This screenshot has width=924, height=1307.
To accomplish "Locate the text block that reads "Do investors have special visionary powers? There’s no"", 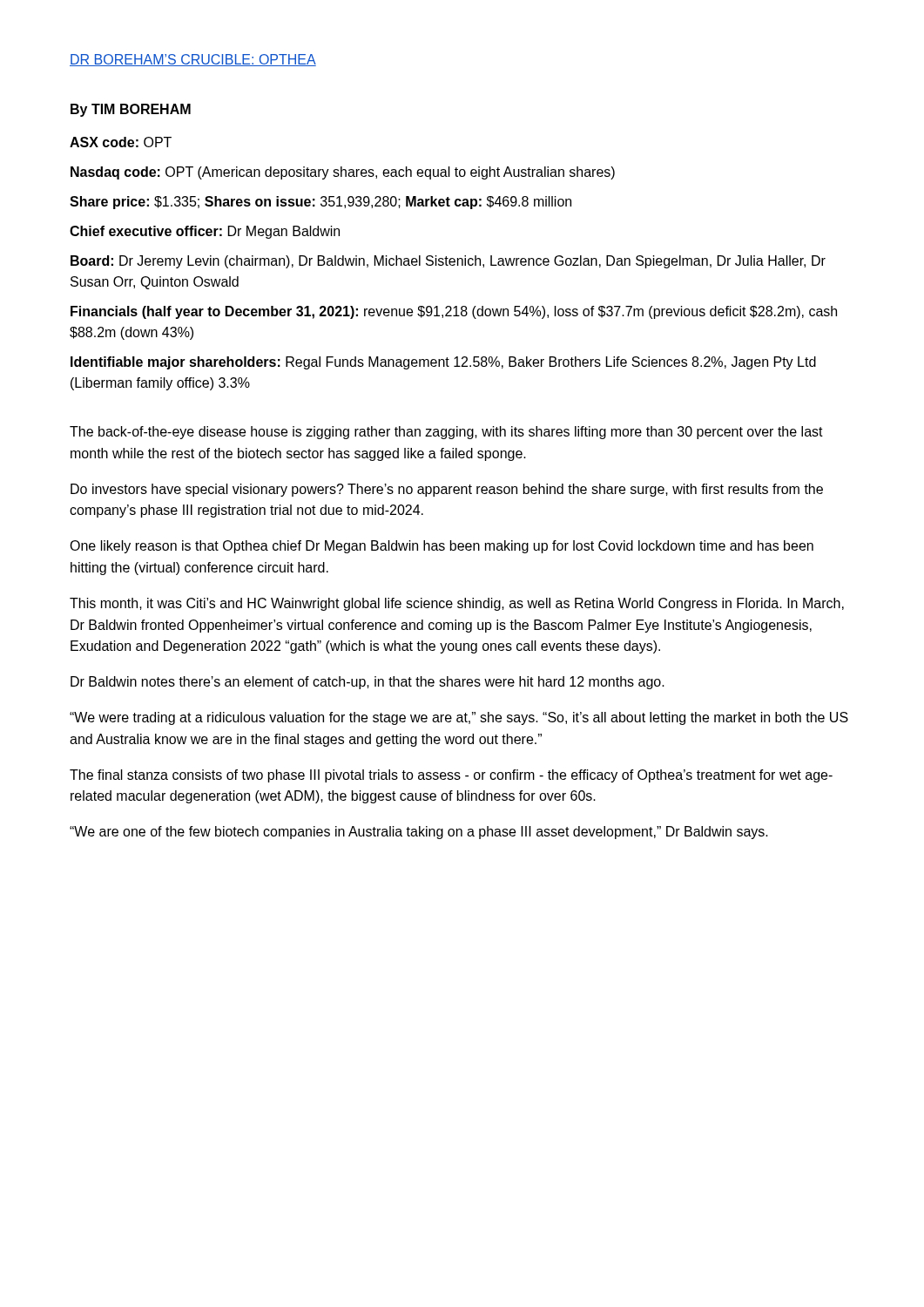I will coord(447,500).
